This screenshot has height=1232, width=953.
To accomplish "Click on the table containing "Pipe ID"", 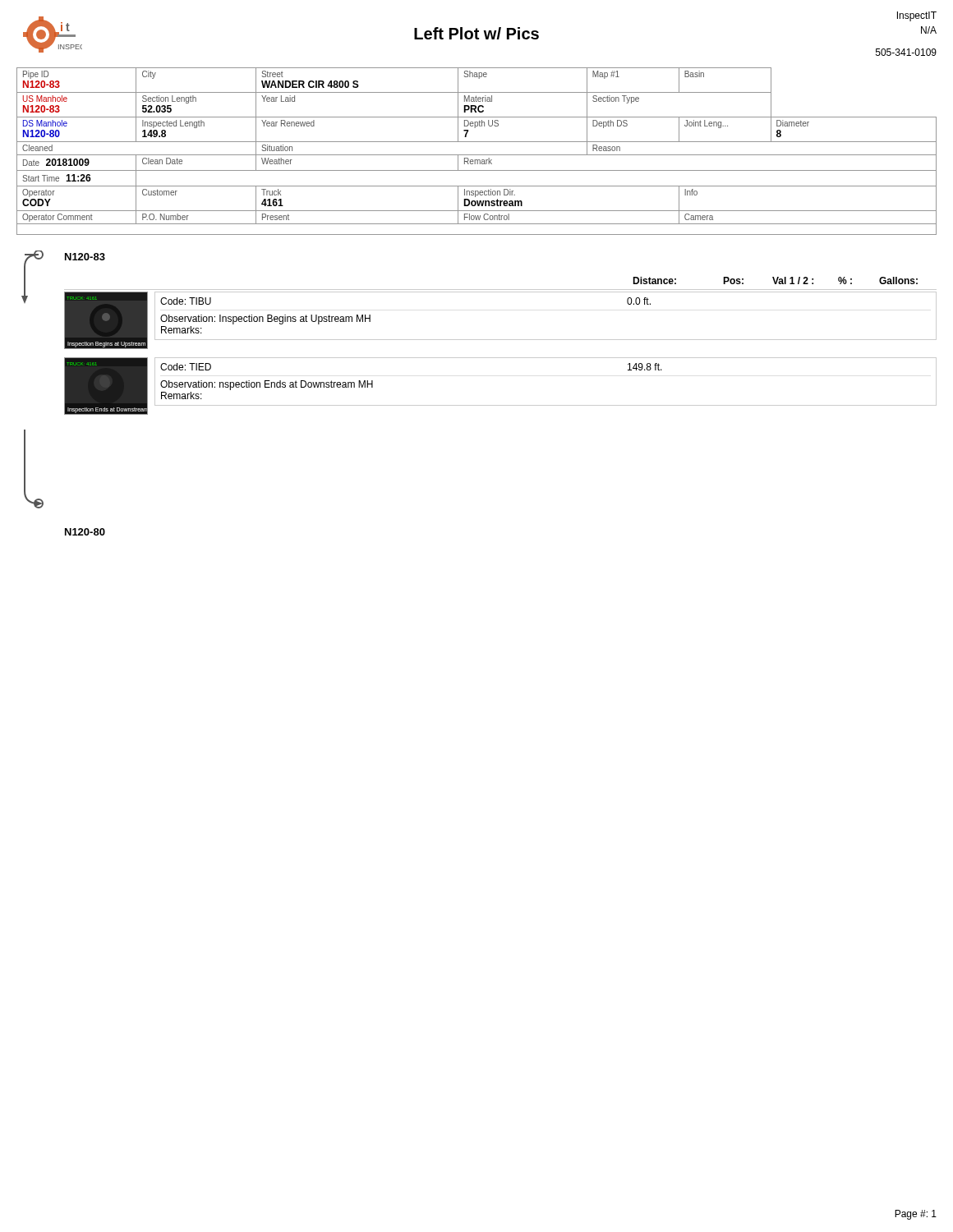I will 476,151.
